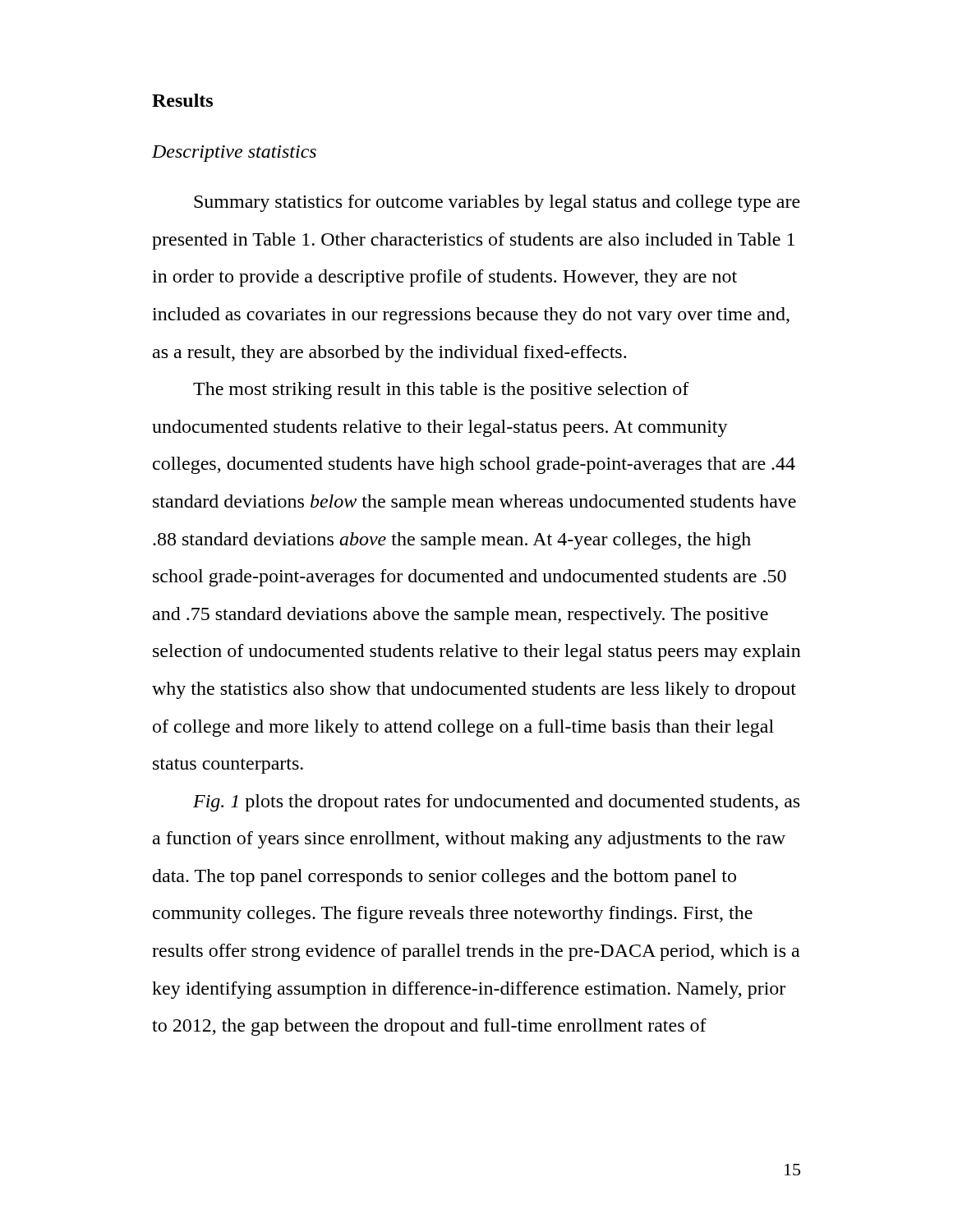Point to "Descriptive statistics"
The height and width of the screenshot is (1232, 953).
coord(234,151)
